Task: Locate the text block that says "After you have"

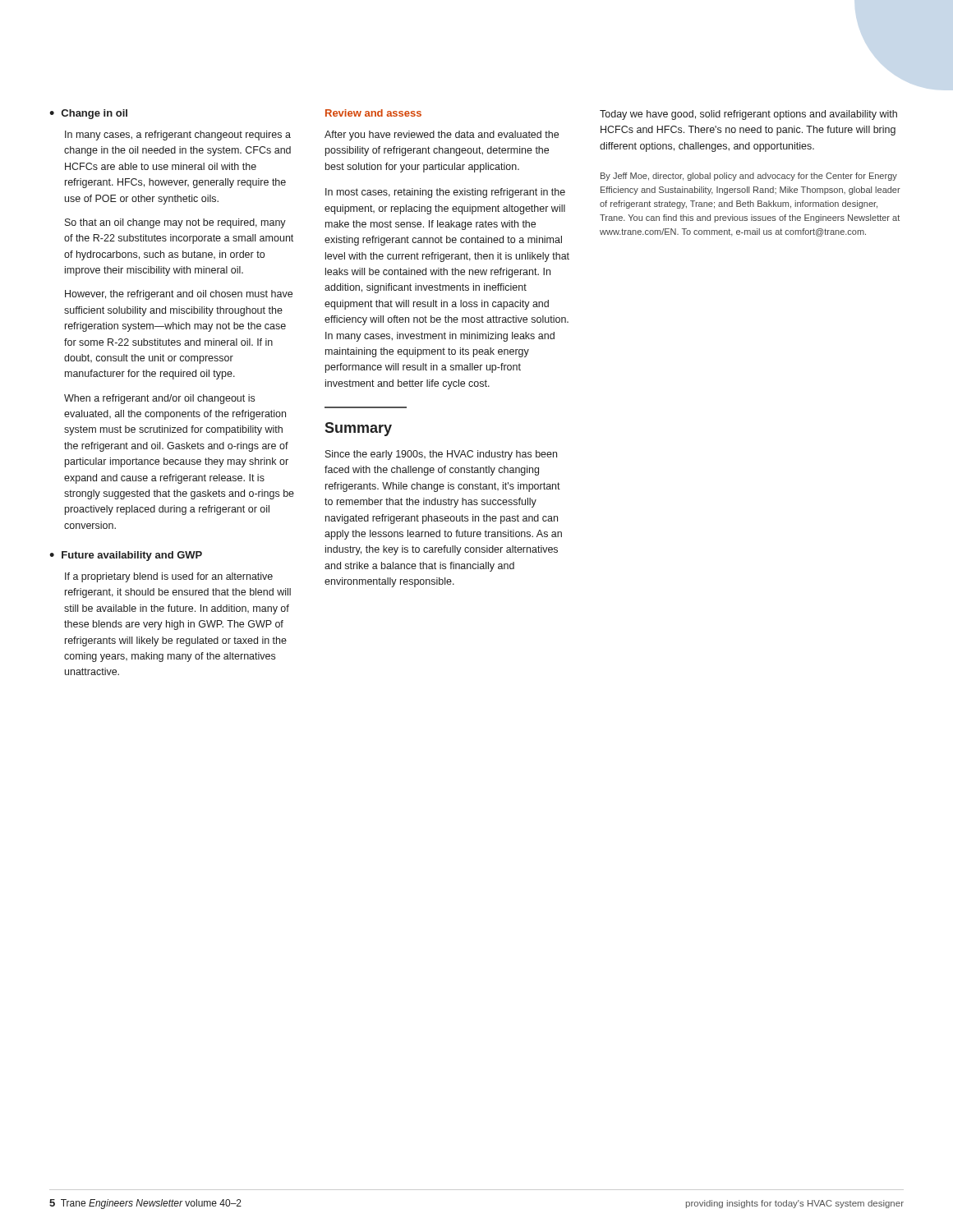Action: pos(442,151)
